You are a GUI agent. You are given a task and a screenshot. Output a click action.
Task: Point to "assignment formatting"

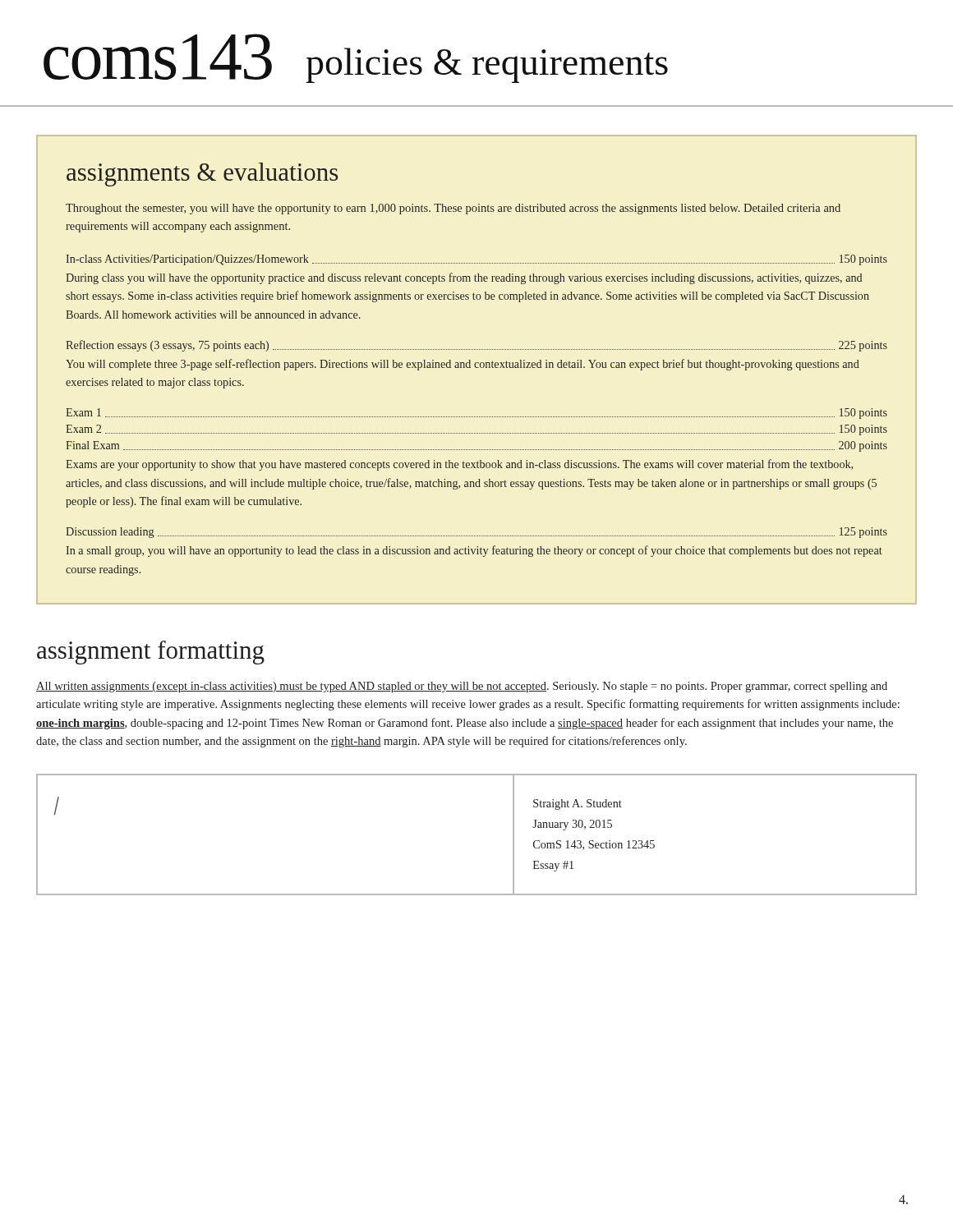point(150,650)
